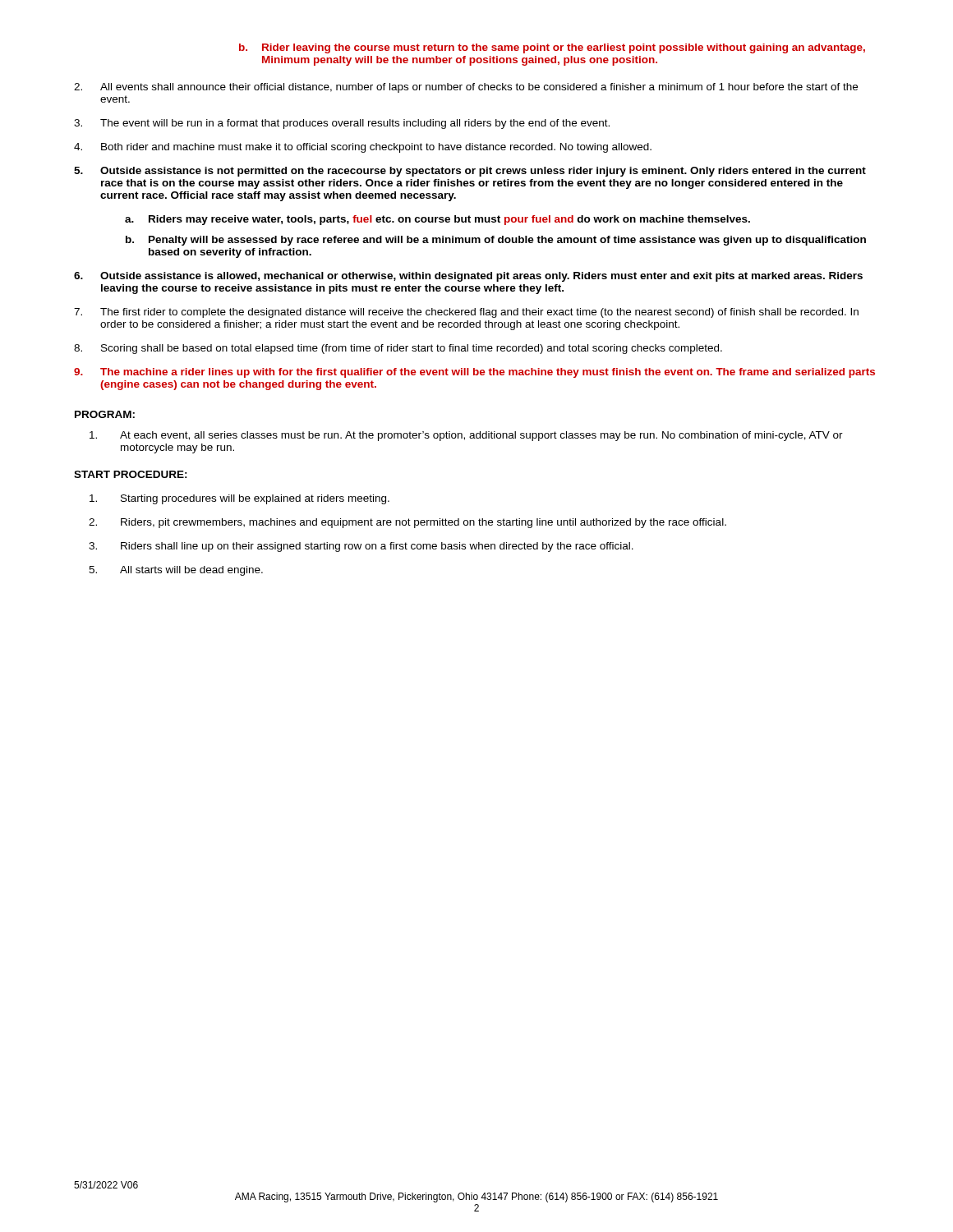Click on the list item that reads "3. The event will"
This screenshot has width=953, height=1232.
(x=476, y=123)
